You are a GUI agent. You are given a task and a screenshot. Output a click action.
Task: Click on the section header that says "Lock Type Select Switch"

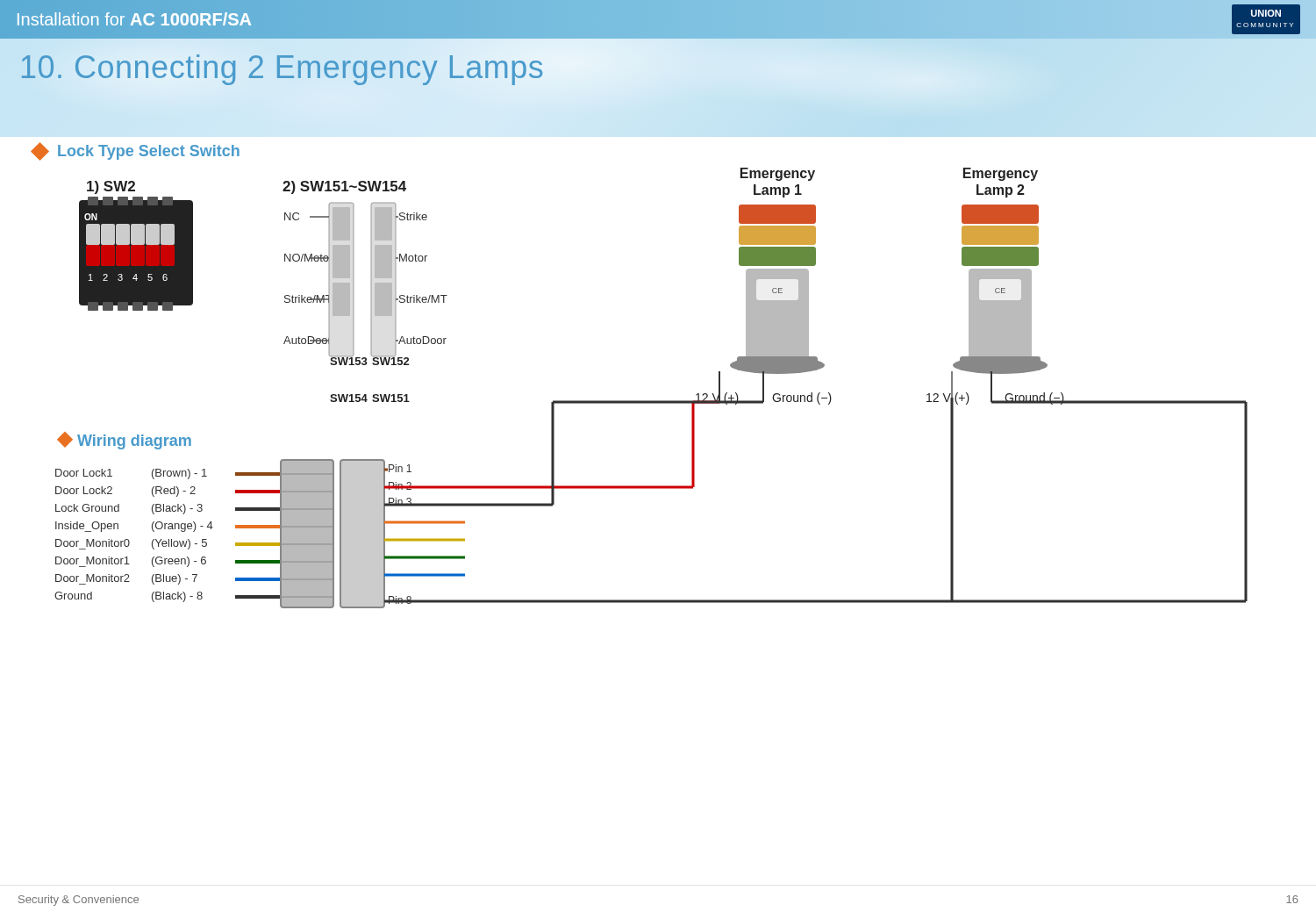pos(137,151)
